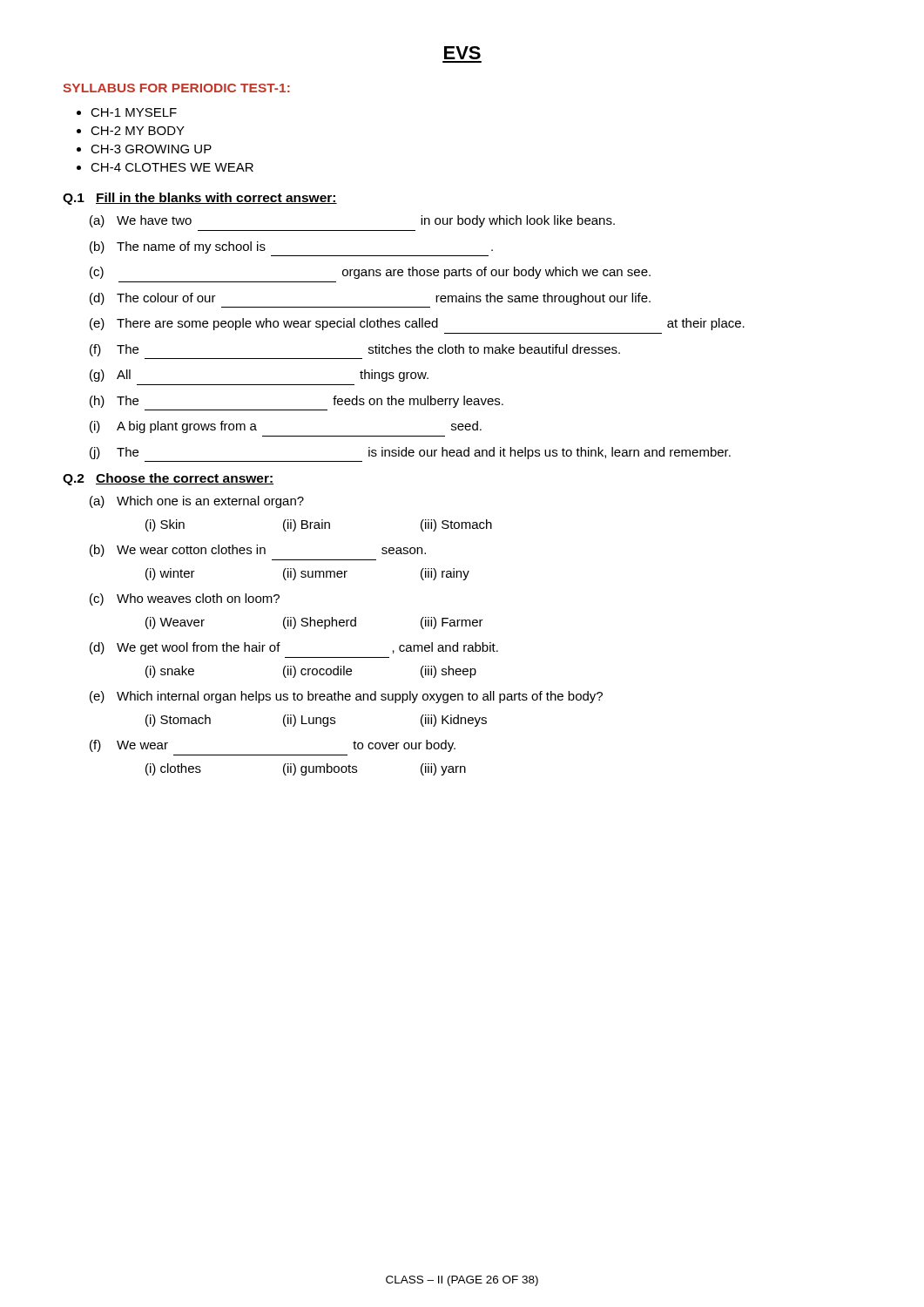Select the text starting "(i) A big plant grows"
The image size is (924, 1307).
[475, 426]
